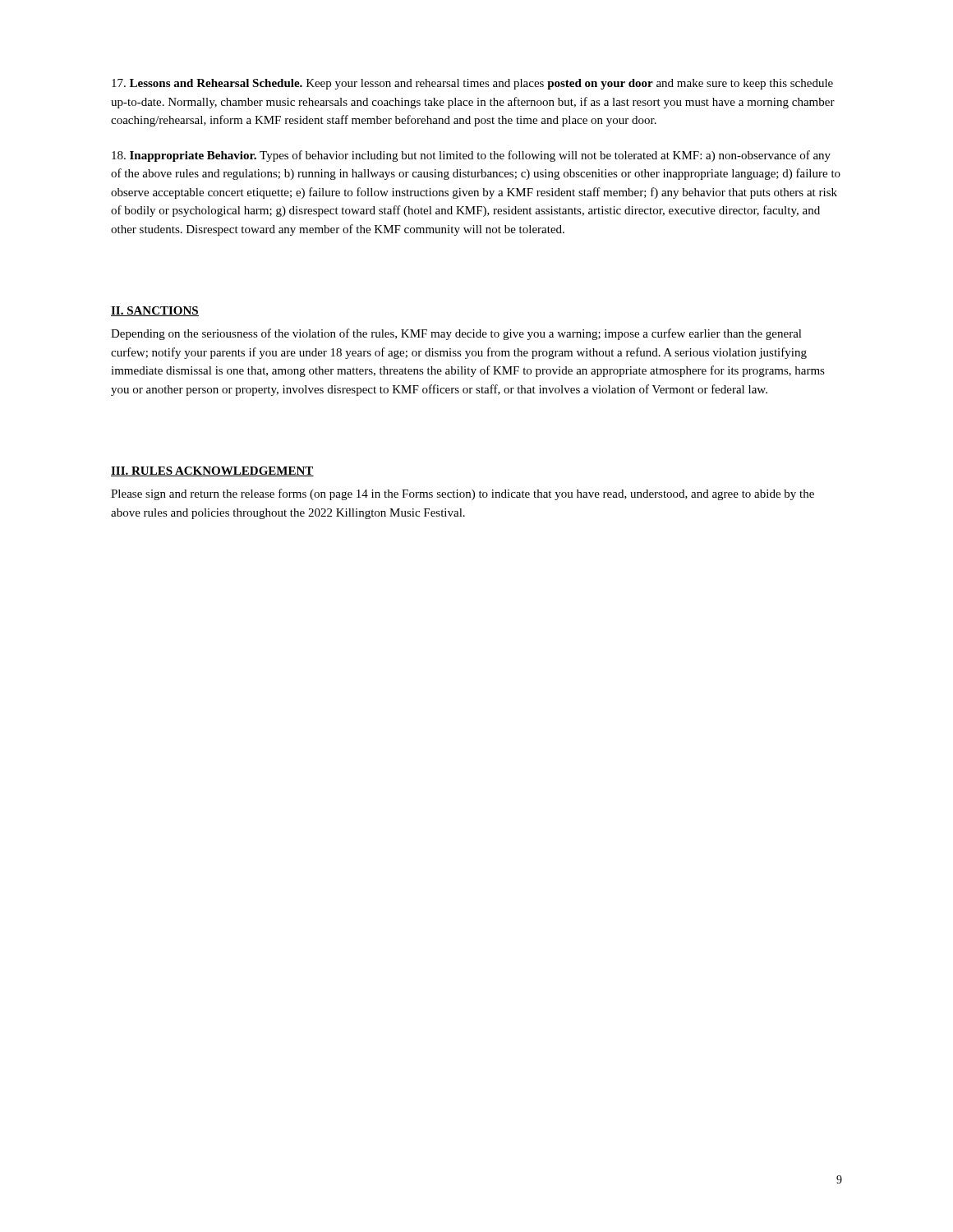Select the section header that reads "III. RULES ACKNOWLEDGEMENT"
The width and height of the screenshot is (953, 1232).
click(x=212, y=471)
